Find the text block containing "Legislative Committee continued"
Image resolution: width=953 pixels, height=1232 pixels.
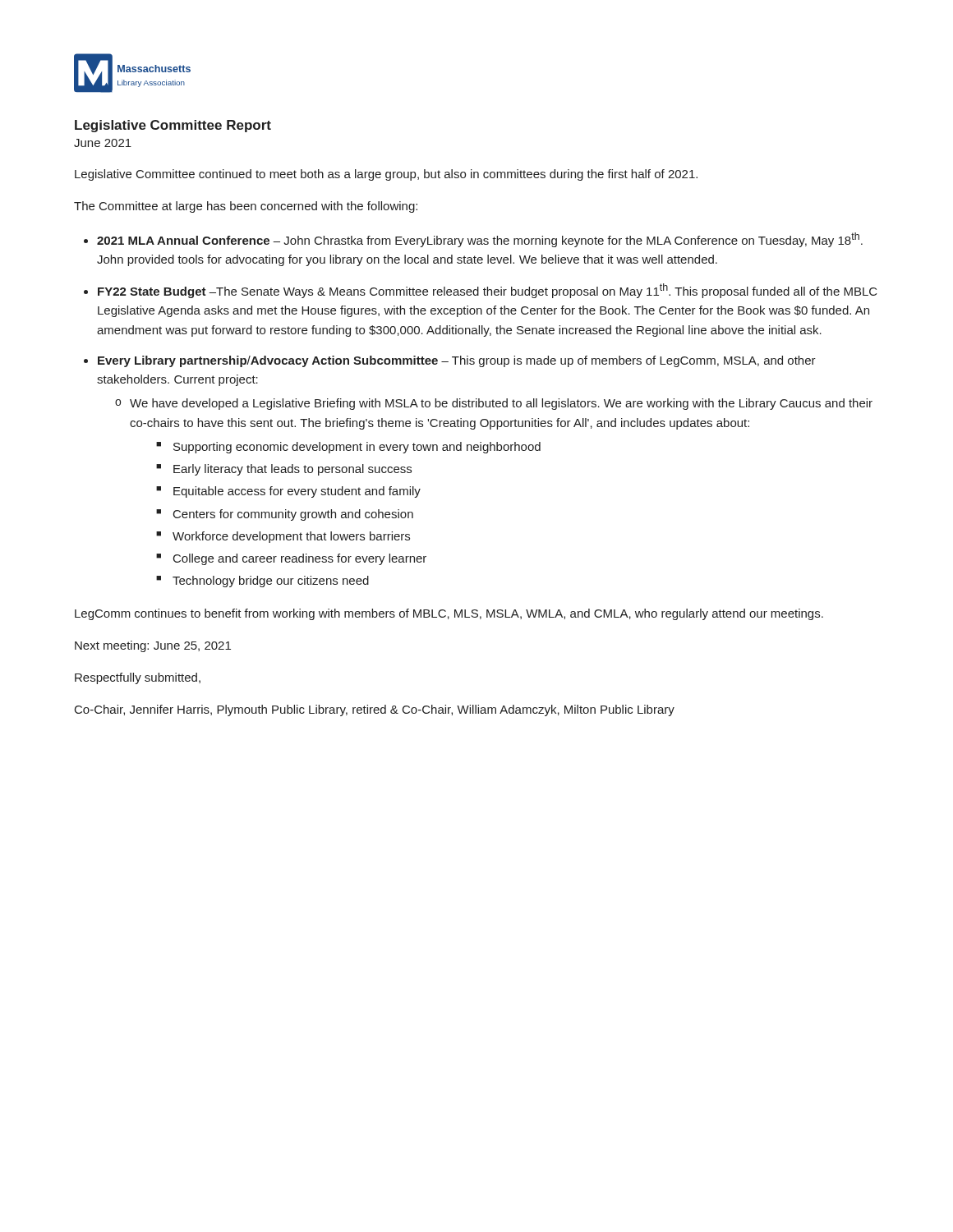tap(386, 174)
